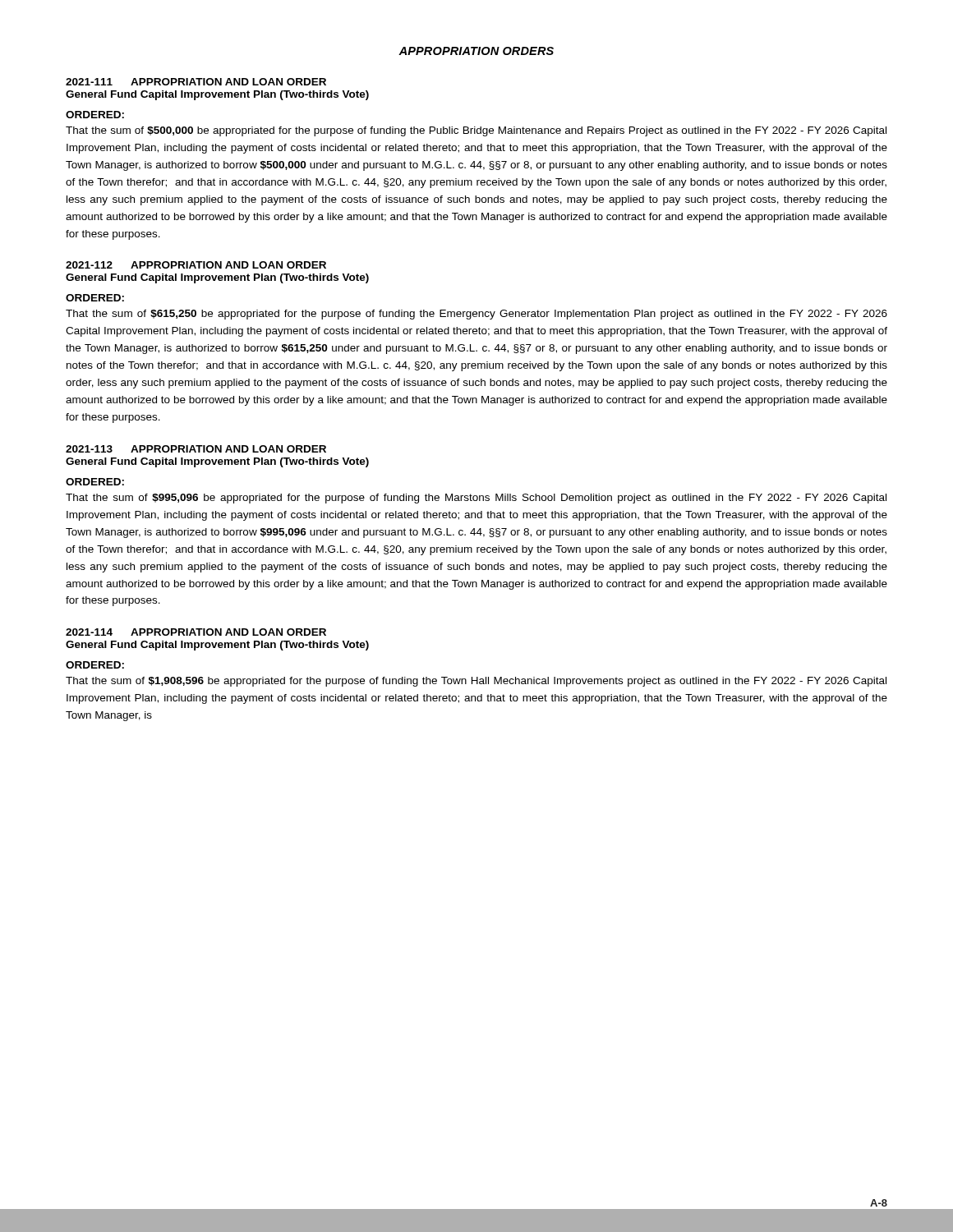The width and height of the screenshot is (953, 1232).
Task: Select the text starting "APPROPRIATION ORDERS"
Action: click(476, 51)
